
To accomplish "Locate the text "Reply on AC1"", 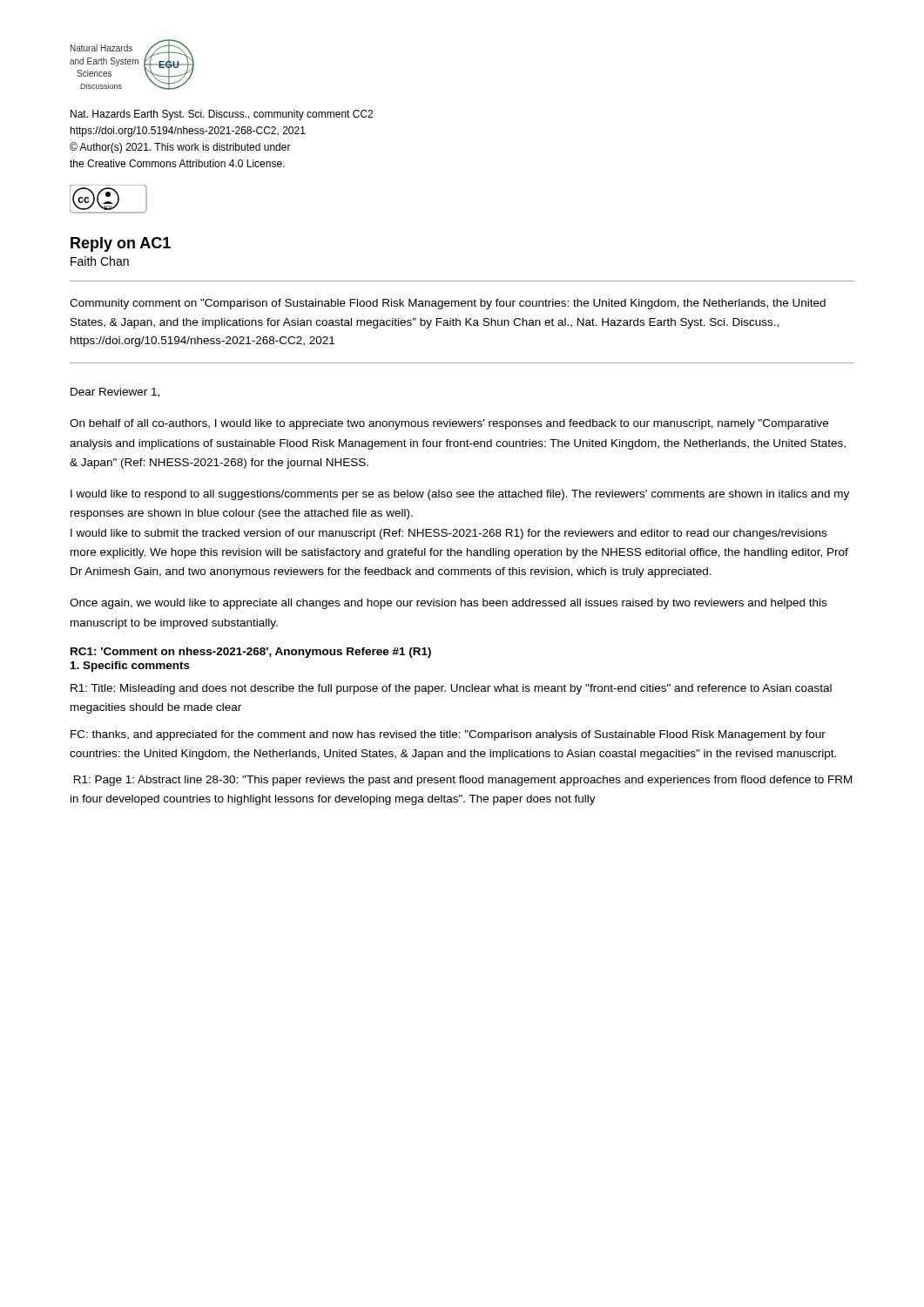I will (120, 243).
